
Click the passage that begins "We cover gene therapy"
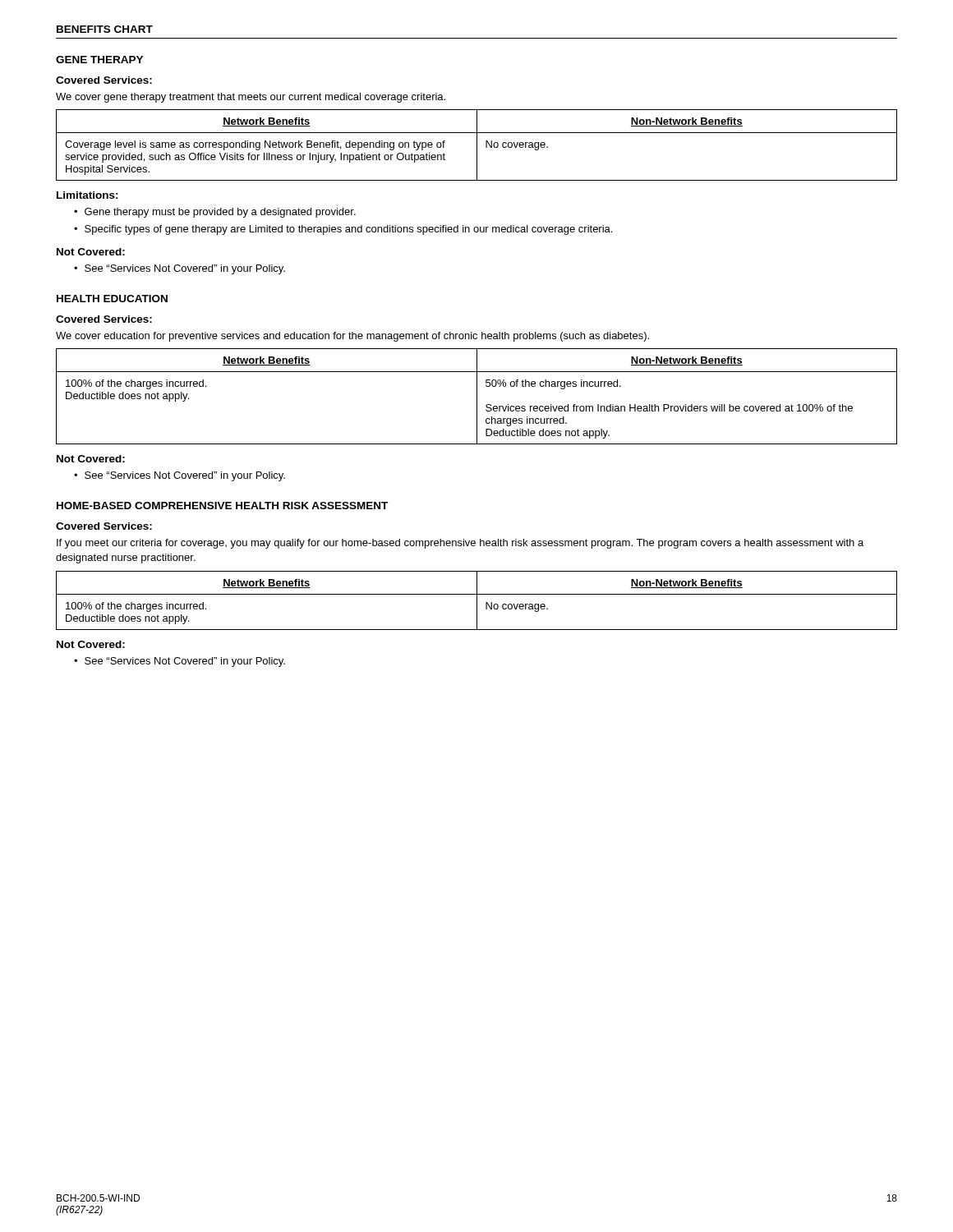coord(251,96)
